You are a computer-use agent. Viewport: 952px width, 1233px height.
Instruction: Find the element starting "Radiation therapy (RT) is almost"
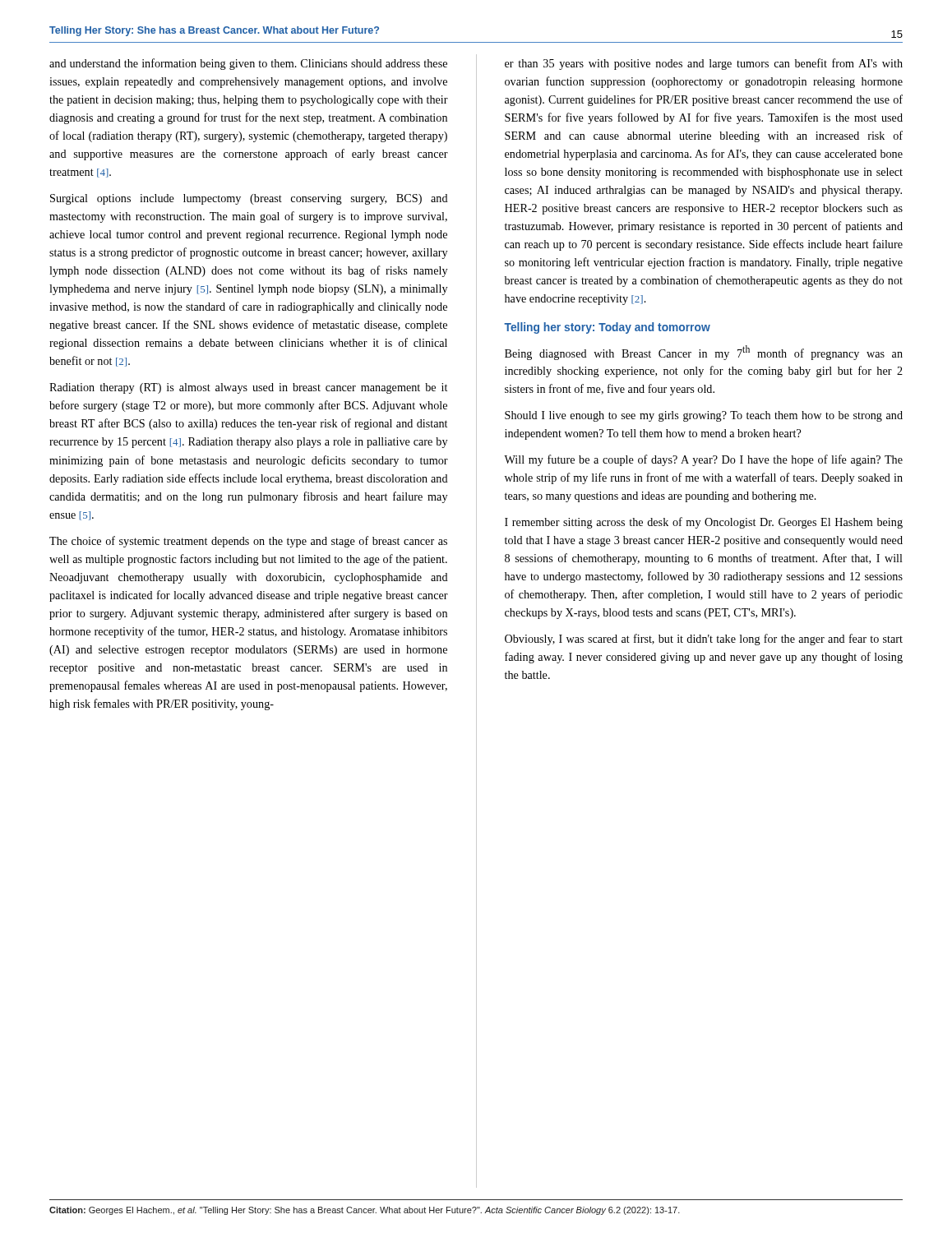click(x=248, y=451)
